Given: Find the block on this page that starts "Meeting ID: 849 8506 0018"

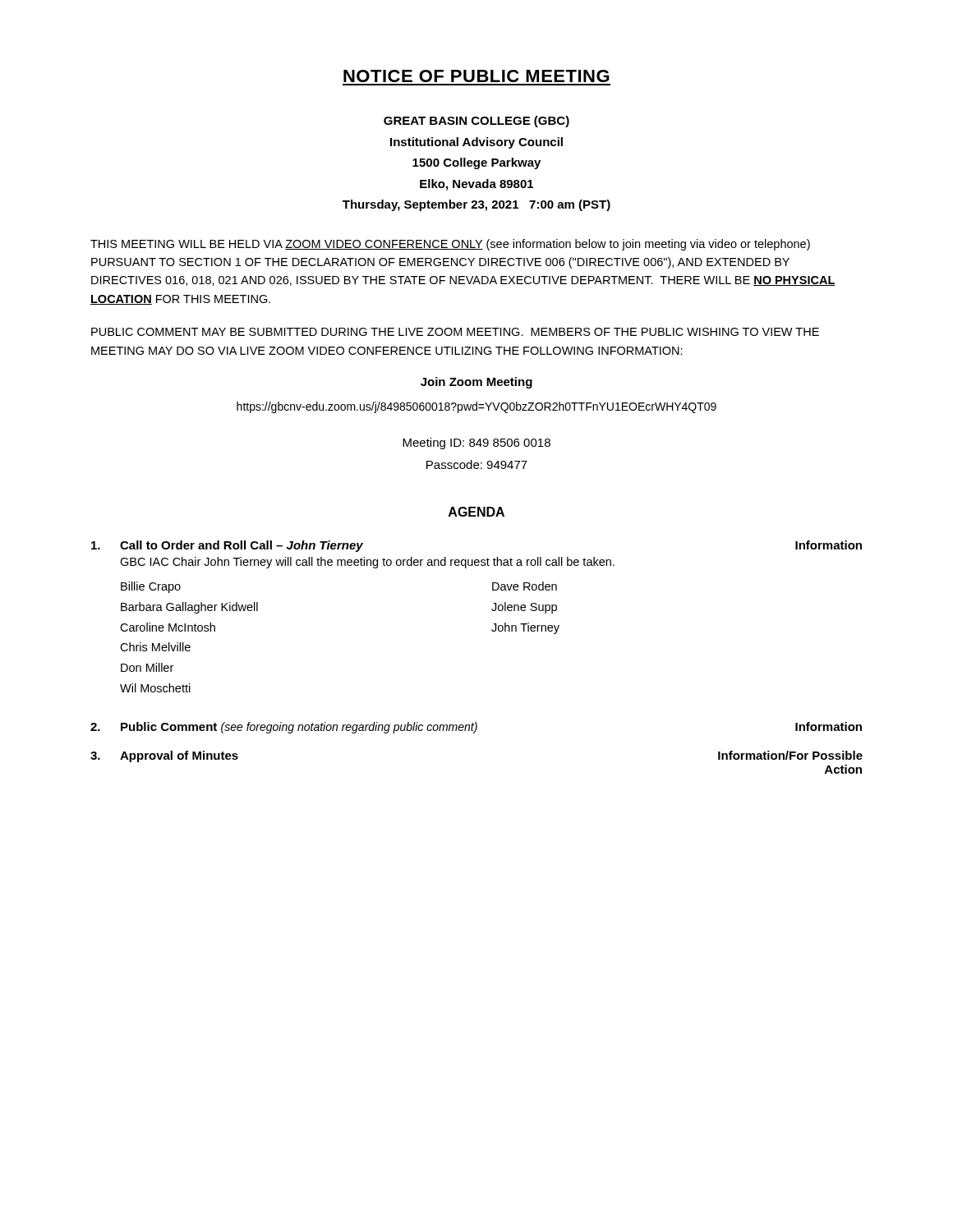Looking at the screenshot, I should click(x=476, y=454).
